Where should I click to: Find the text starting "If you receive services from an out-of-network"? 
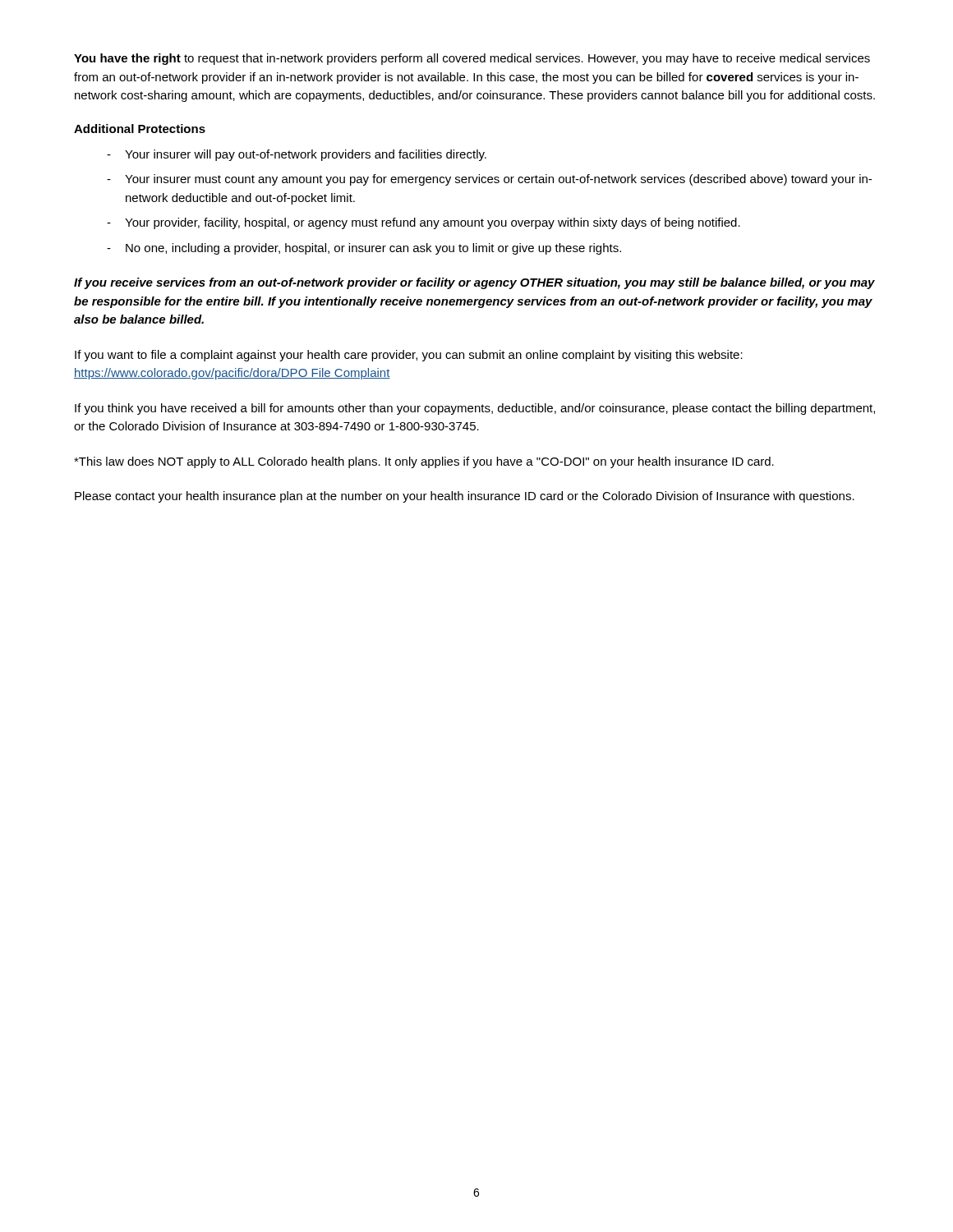(474, 301)
